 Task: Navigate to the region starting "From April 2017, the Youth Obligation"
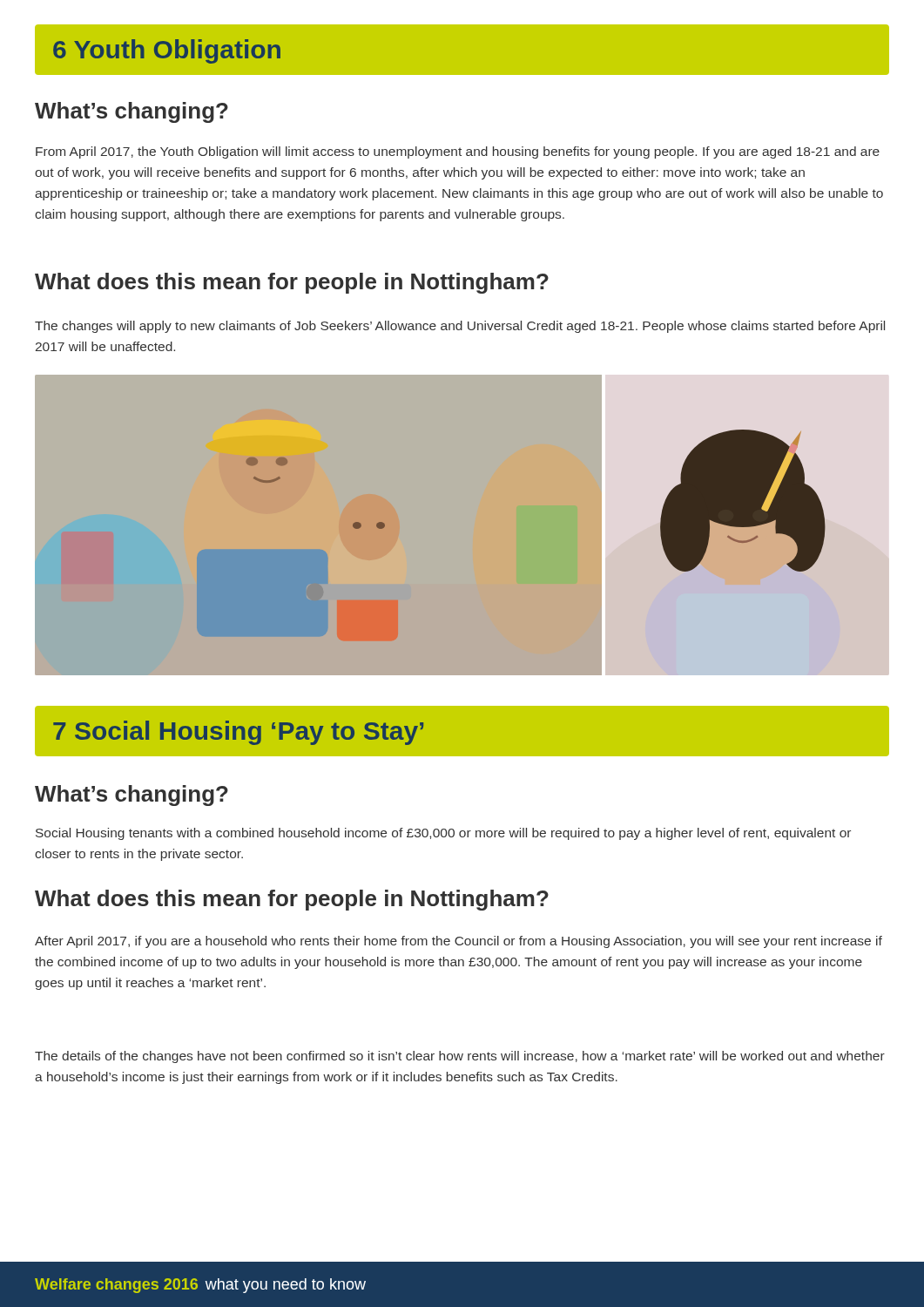[462, 183]
